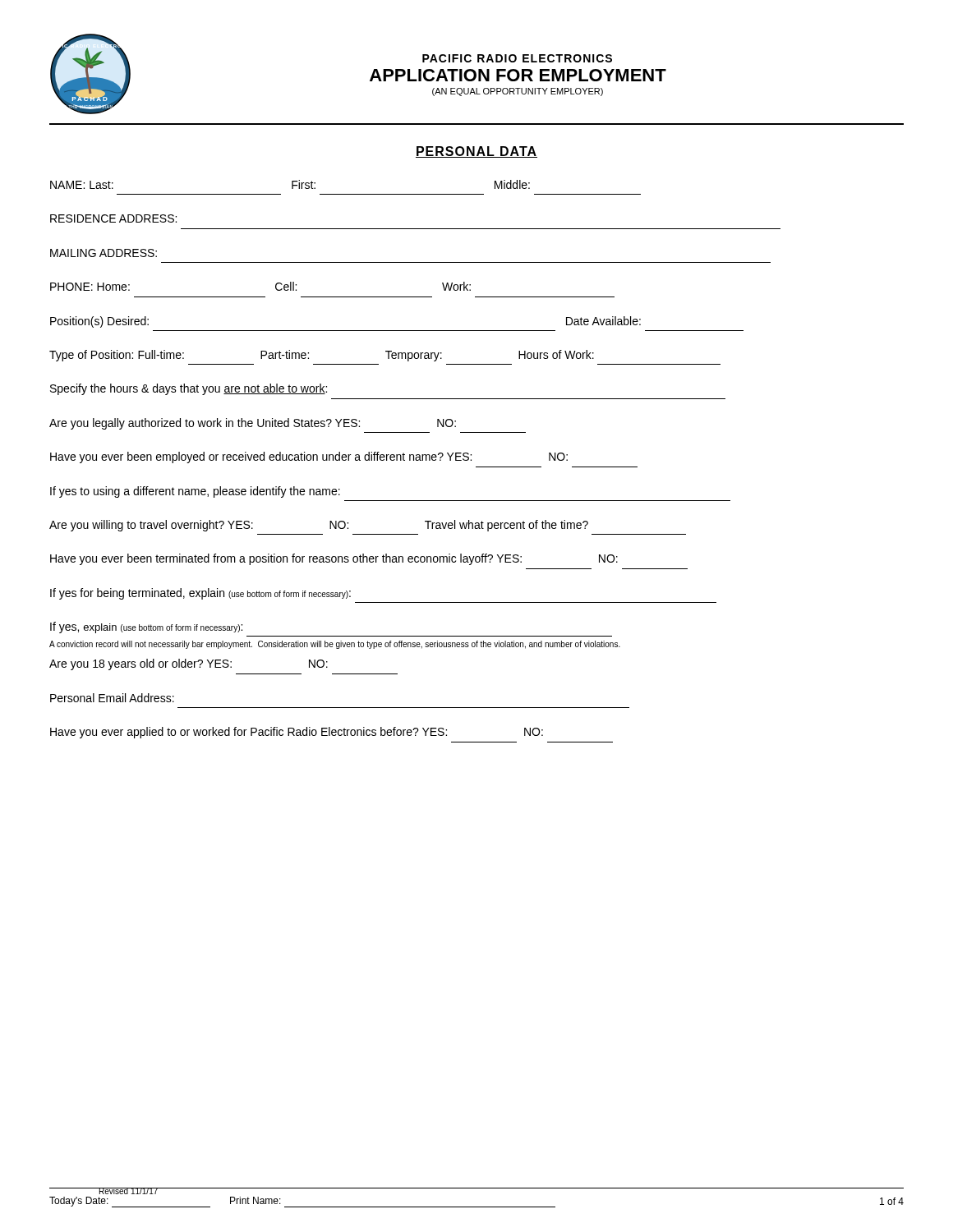Locate the text block starting "Have you ever been terminated from"
The width and height of the screenshot is (953, 1232).
(368, 559)
